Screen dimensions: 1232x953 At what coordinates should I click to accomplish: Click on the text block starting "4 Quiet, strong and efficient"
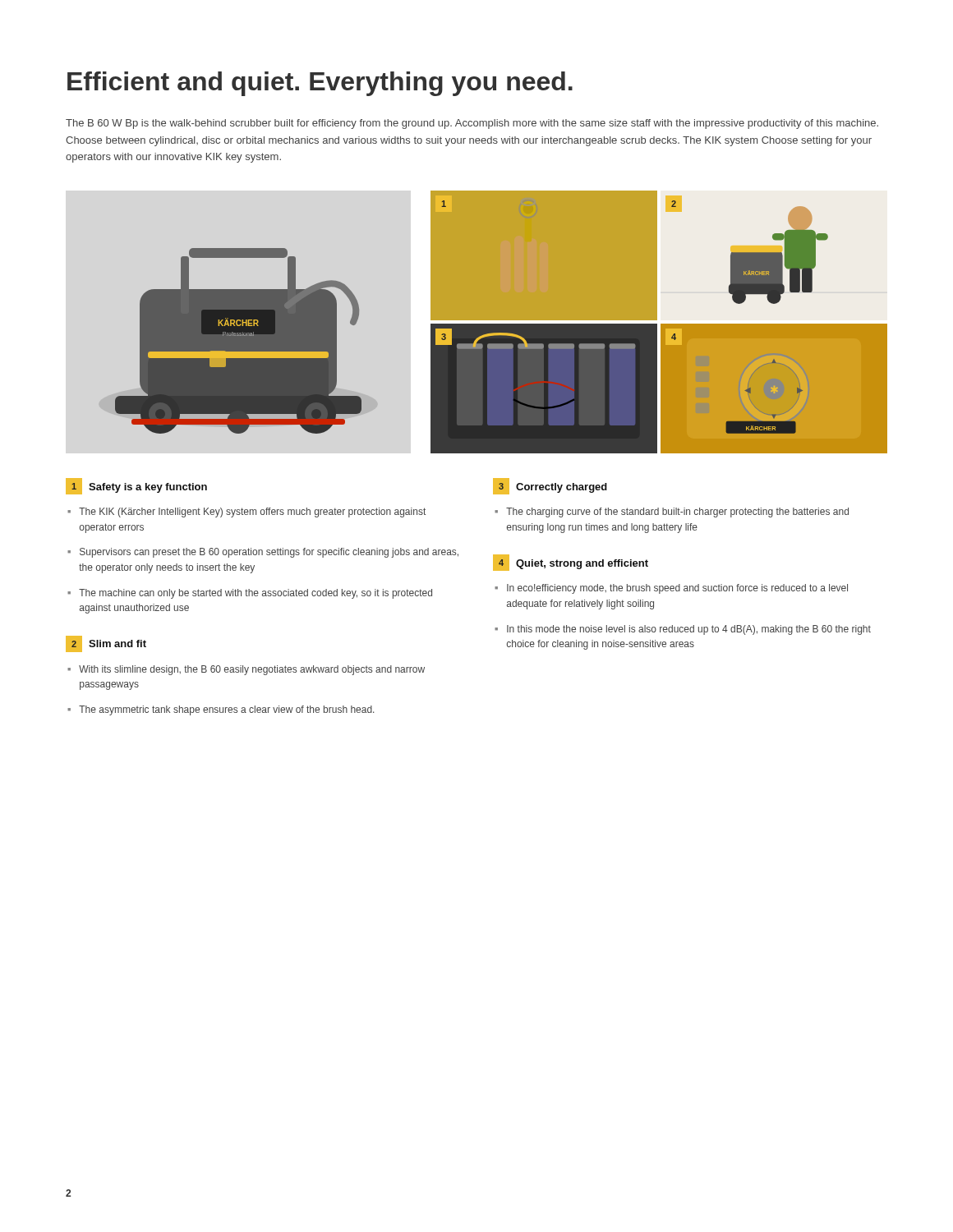pos(571,563)
